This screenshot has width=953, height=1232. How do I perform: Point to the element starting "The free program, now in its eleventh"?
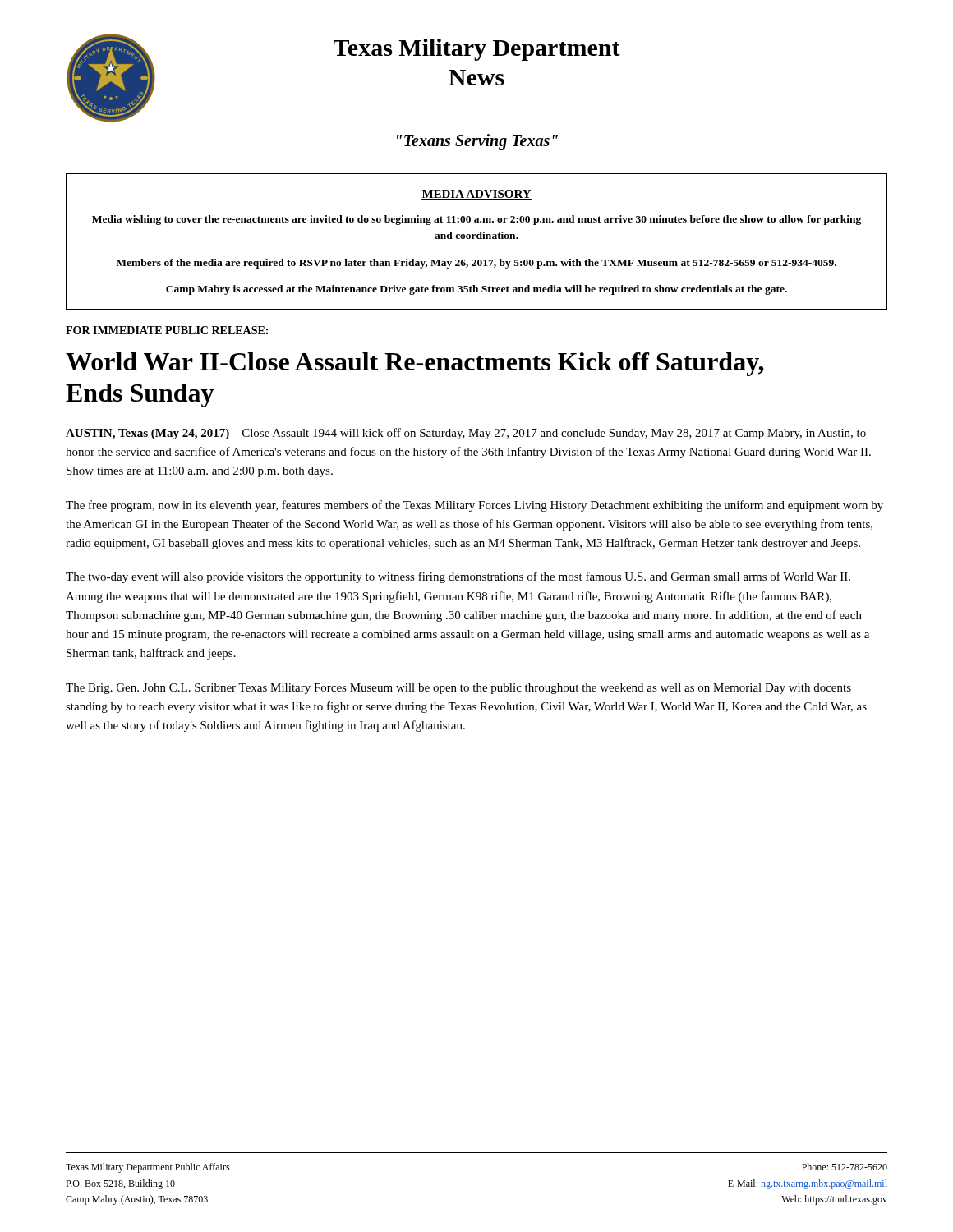pyautogui.click(x=475, y=524)
